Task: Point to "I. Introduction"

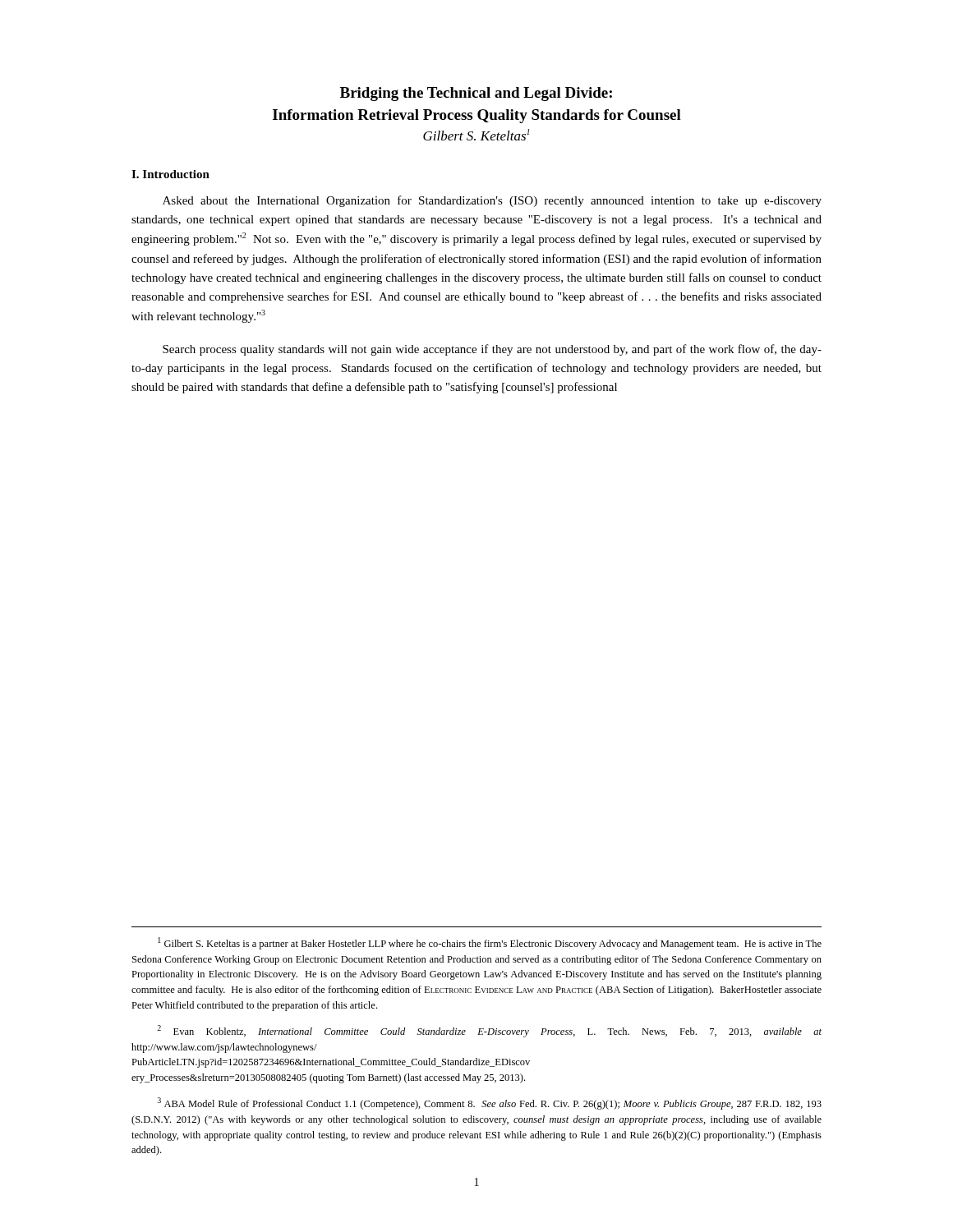Action: pos(170,174)
